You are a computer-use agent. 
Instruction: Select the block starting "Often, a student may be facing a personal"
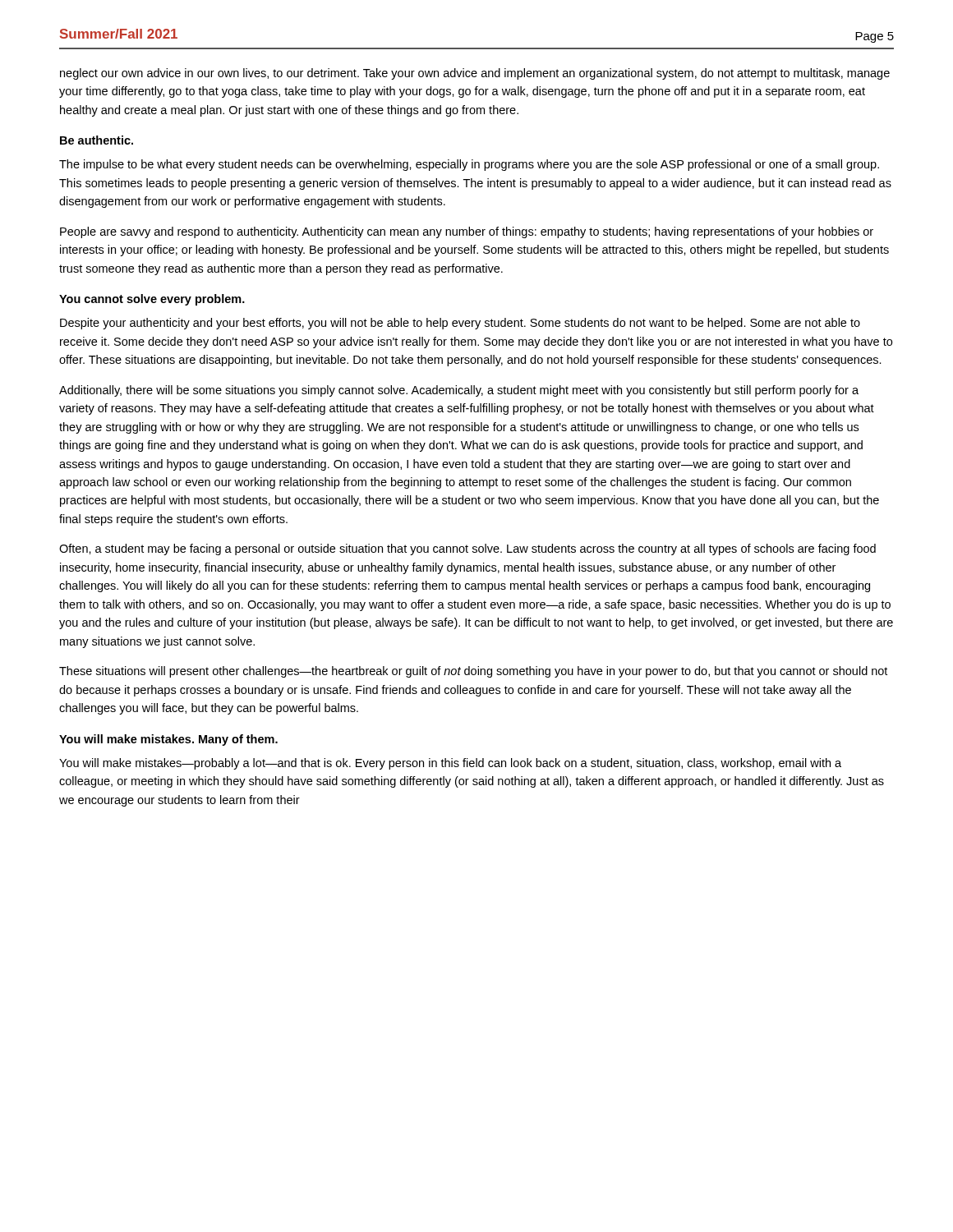pos(476,595)
